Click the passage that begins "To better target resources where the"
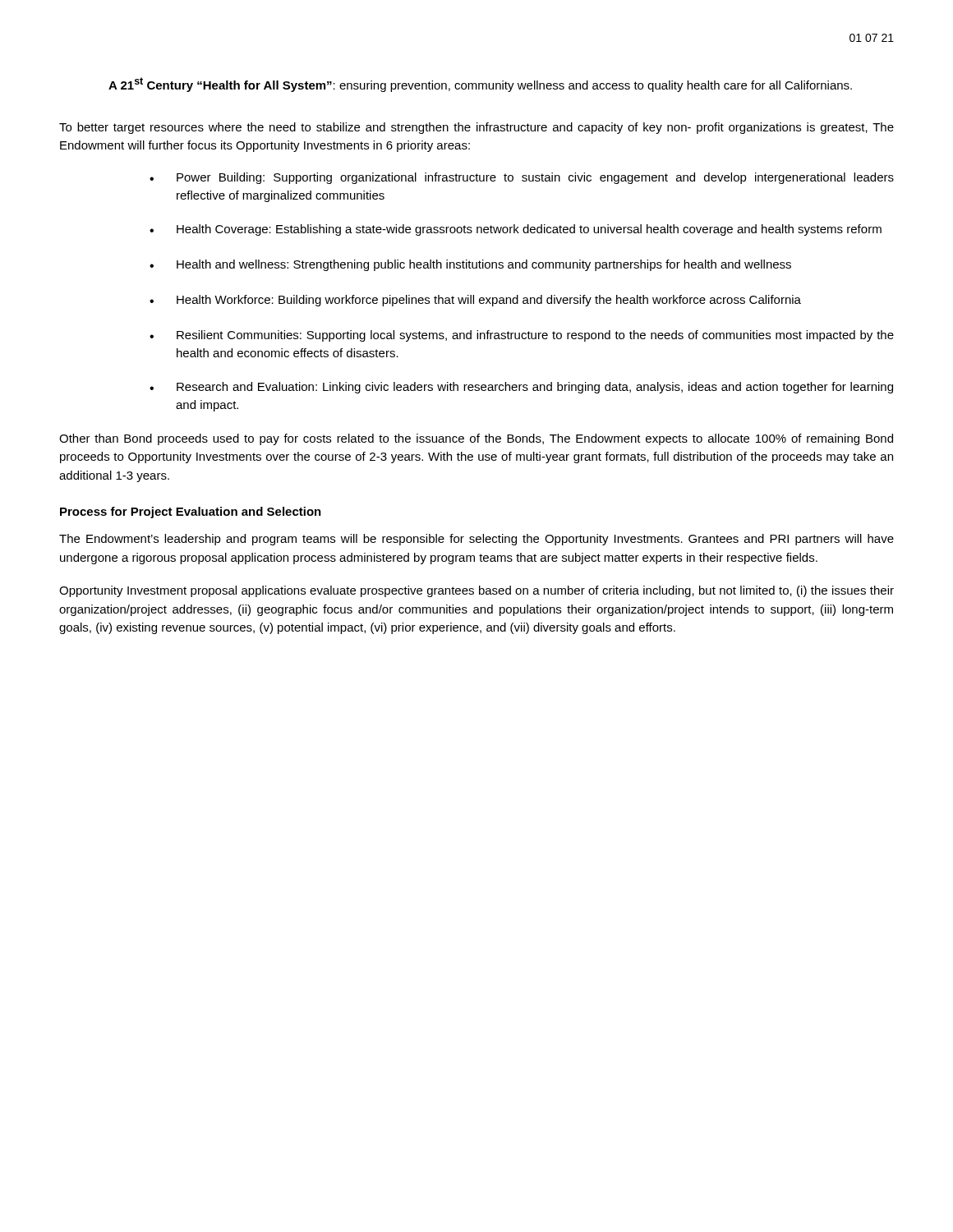Screen dimensions: 1232x953 [476, 136]
